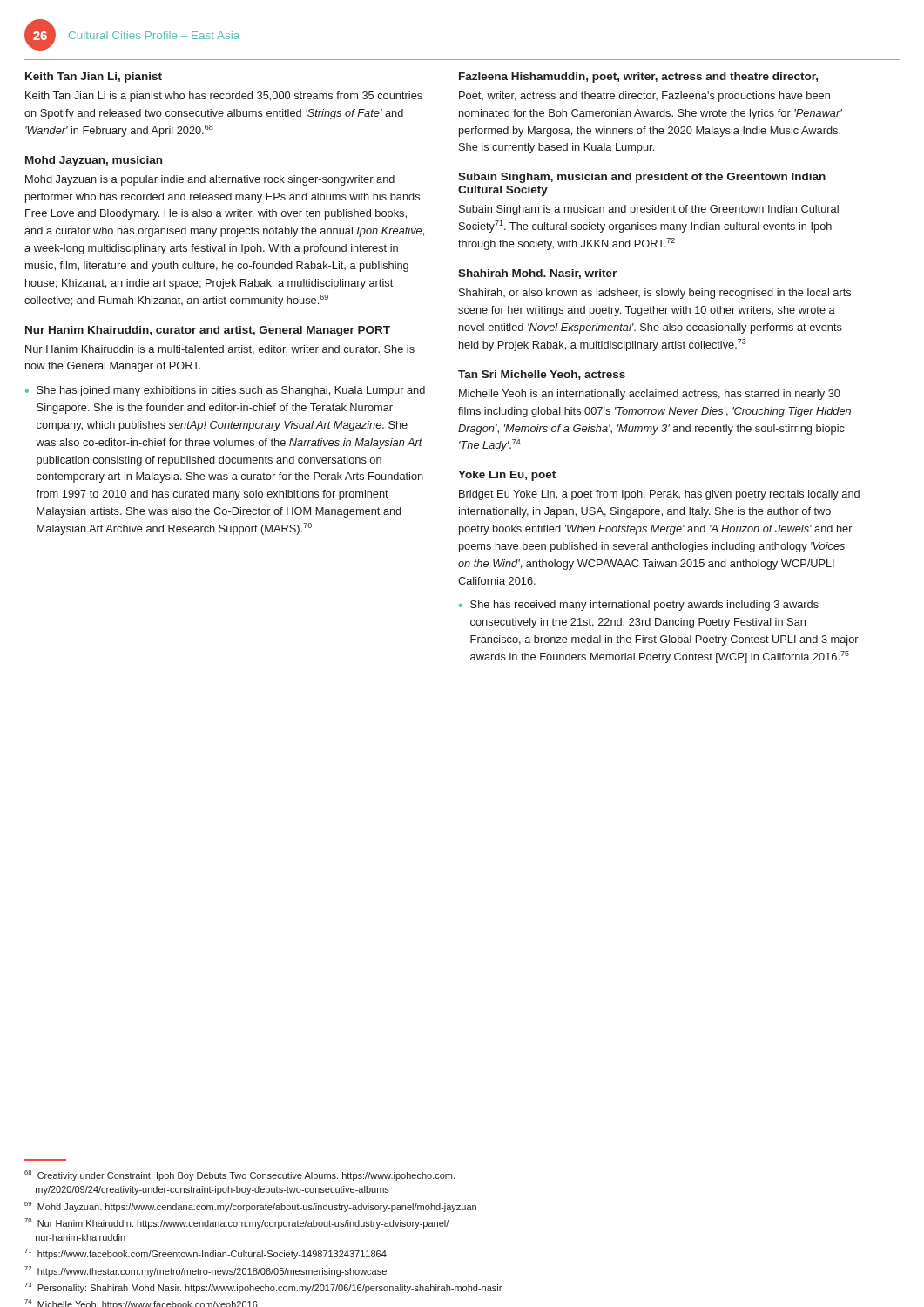The image size is (924, 1307).
Task: Locate the block of text that opens with "70 Nur Hanim Khairuddin. https://www.cendana.com.my/corporate/about-us/industry-advisory-panel/"
Action: (x=237, y=1229)
